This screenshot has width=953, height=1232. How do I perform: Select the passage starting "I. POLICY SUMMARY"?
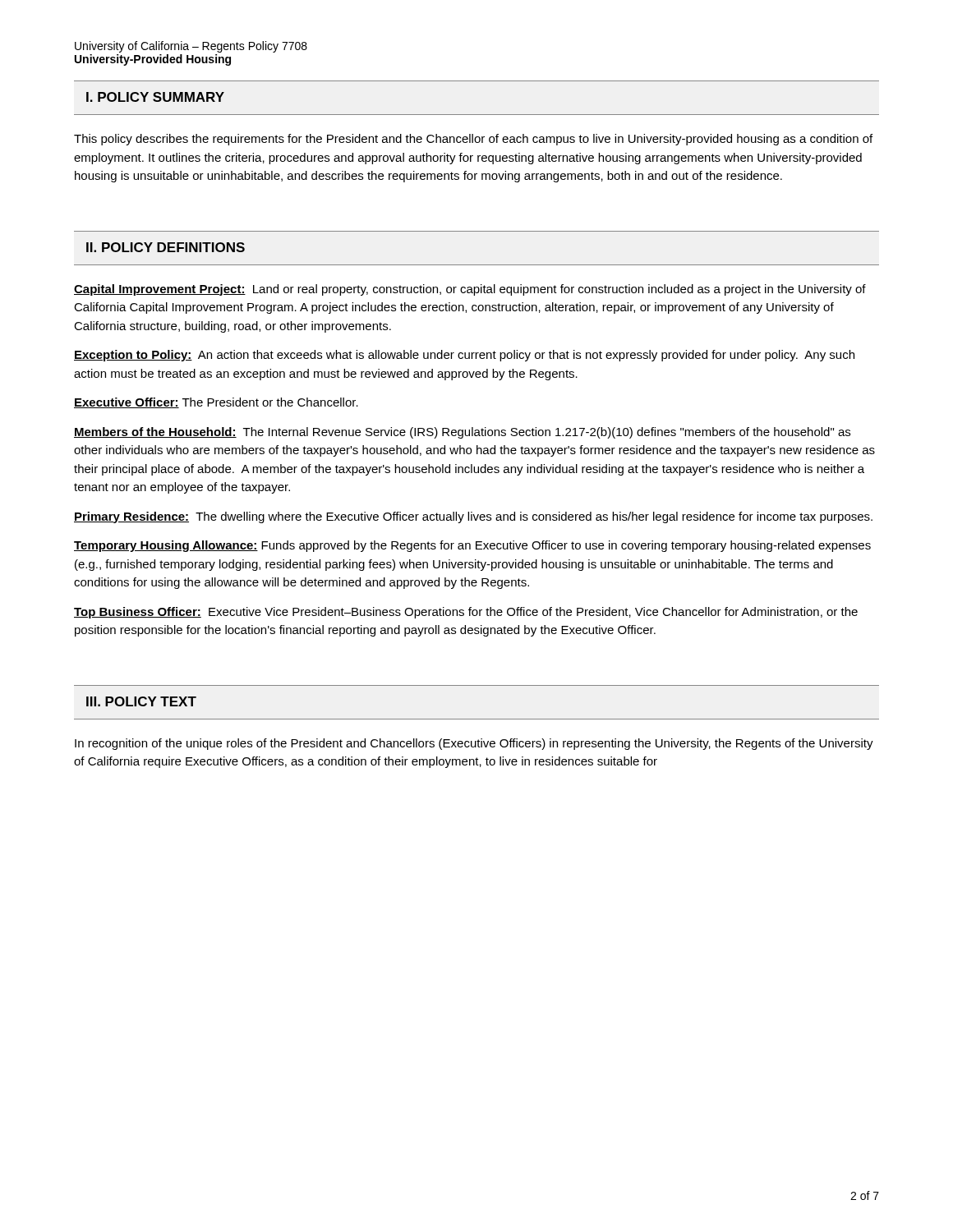tap(155, 97)
